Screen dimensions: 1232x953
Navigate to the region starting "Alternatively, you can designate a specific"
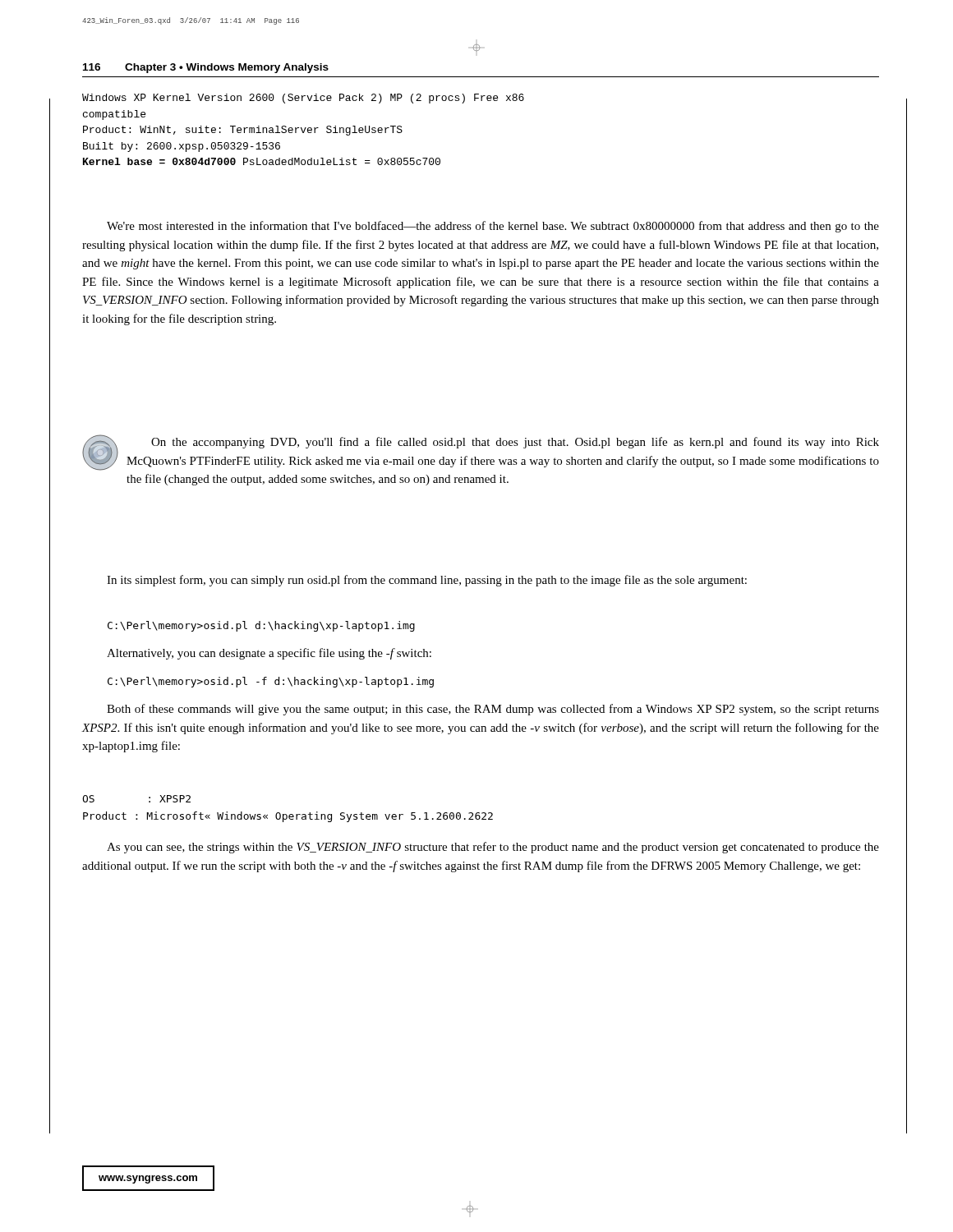269,654
